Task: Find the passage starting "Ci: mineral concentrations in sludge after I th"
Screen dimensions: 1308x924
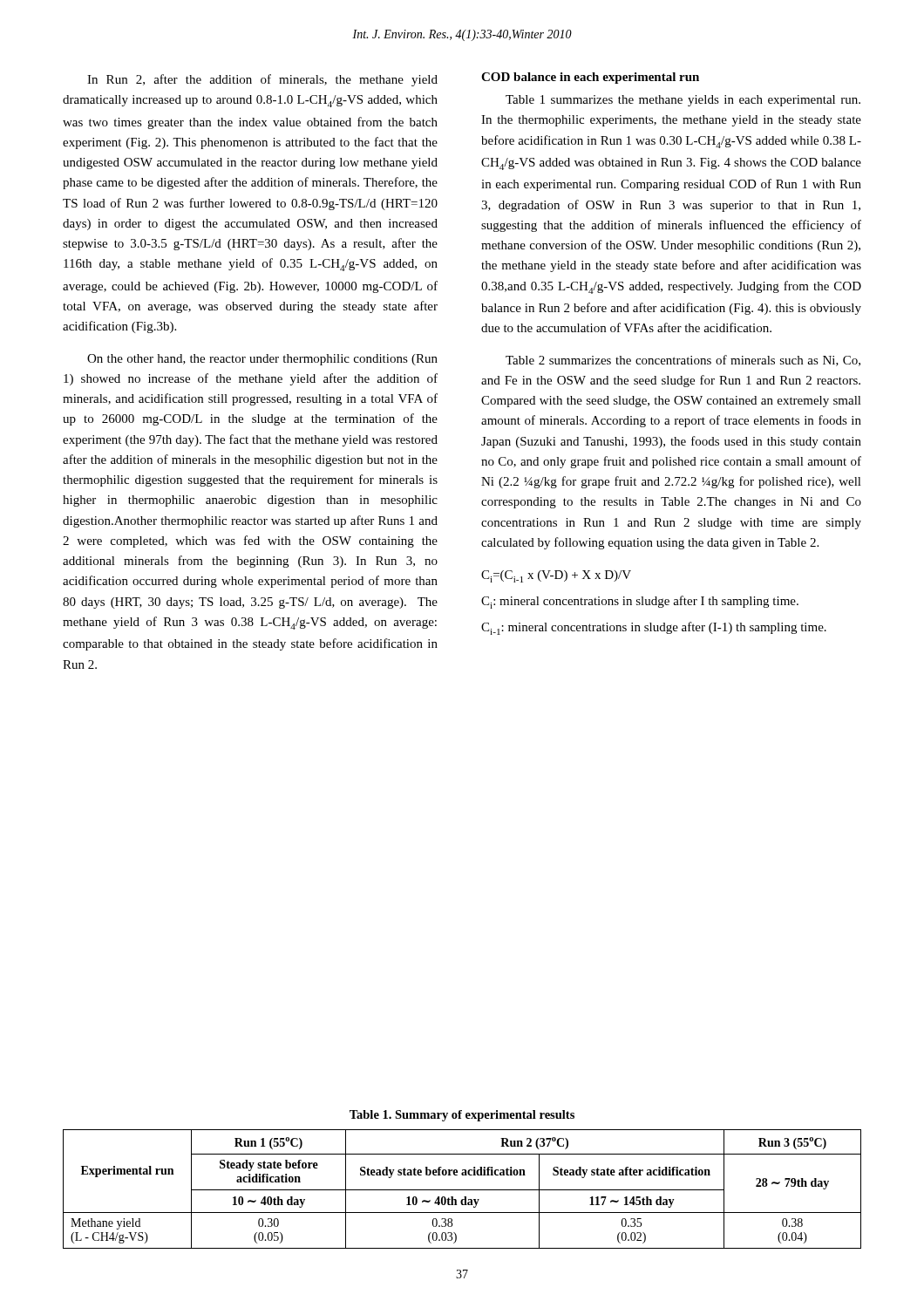Action: click(x=640, y=602)
